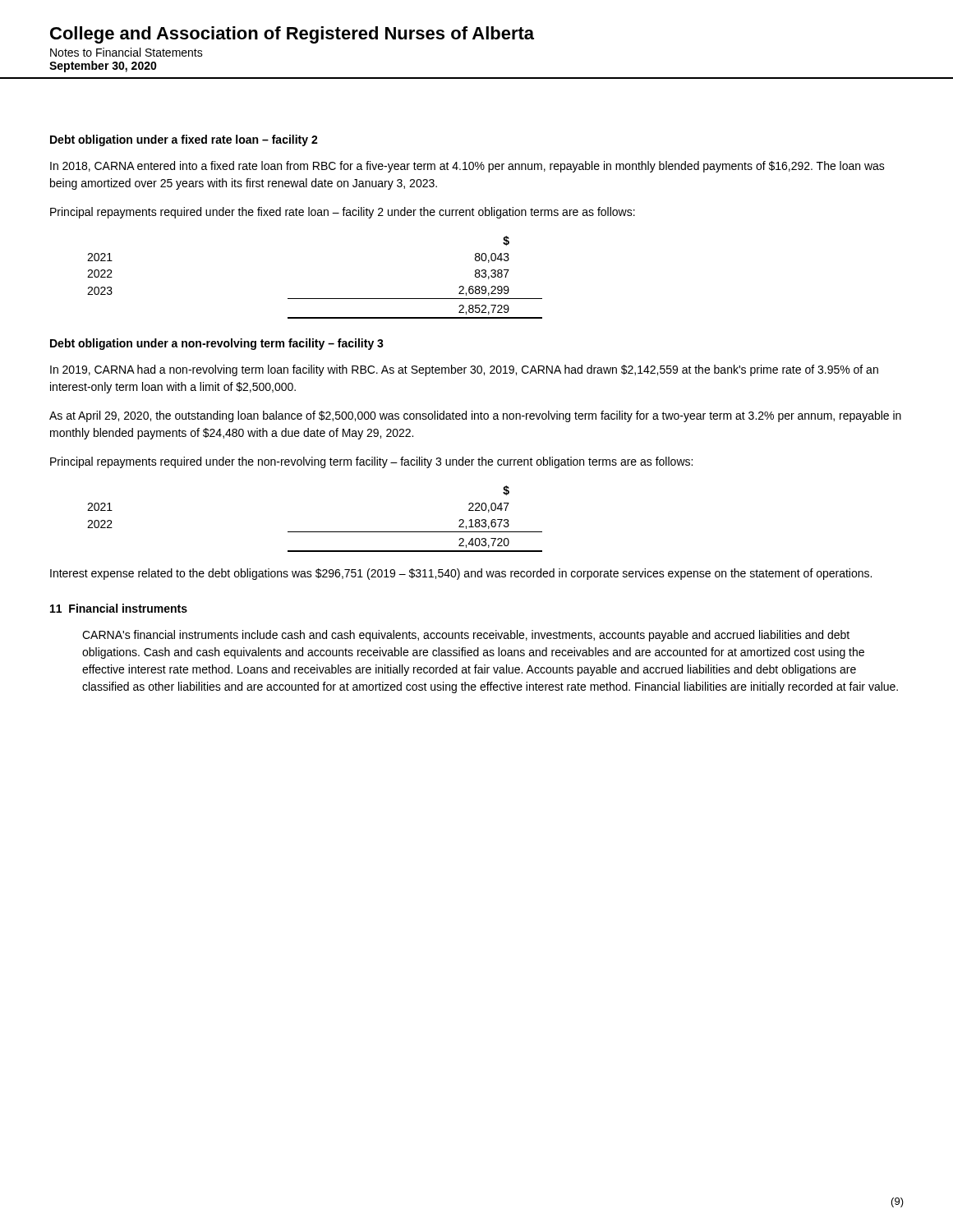Select the table that reads "2,183,673"
Screen dimensions: 1232x953
(x=312, y=517)
